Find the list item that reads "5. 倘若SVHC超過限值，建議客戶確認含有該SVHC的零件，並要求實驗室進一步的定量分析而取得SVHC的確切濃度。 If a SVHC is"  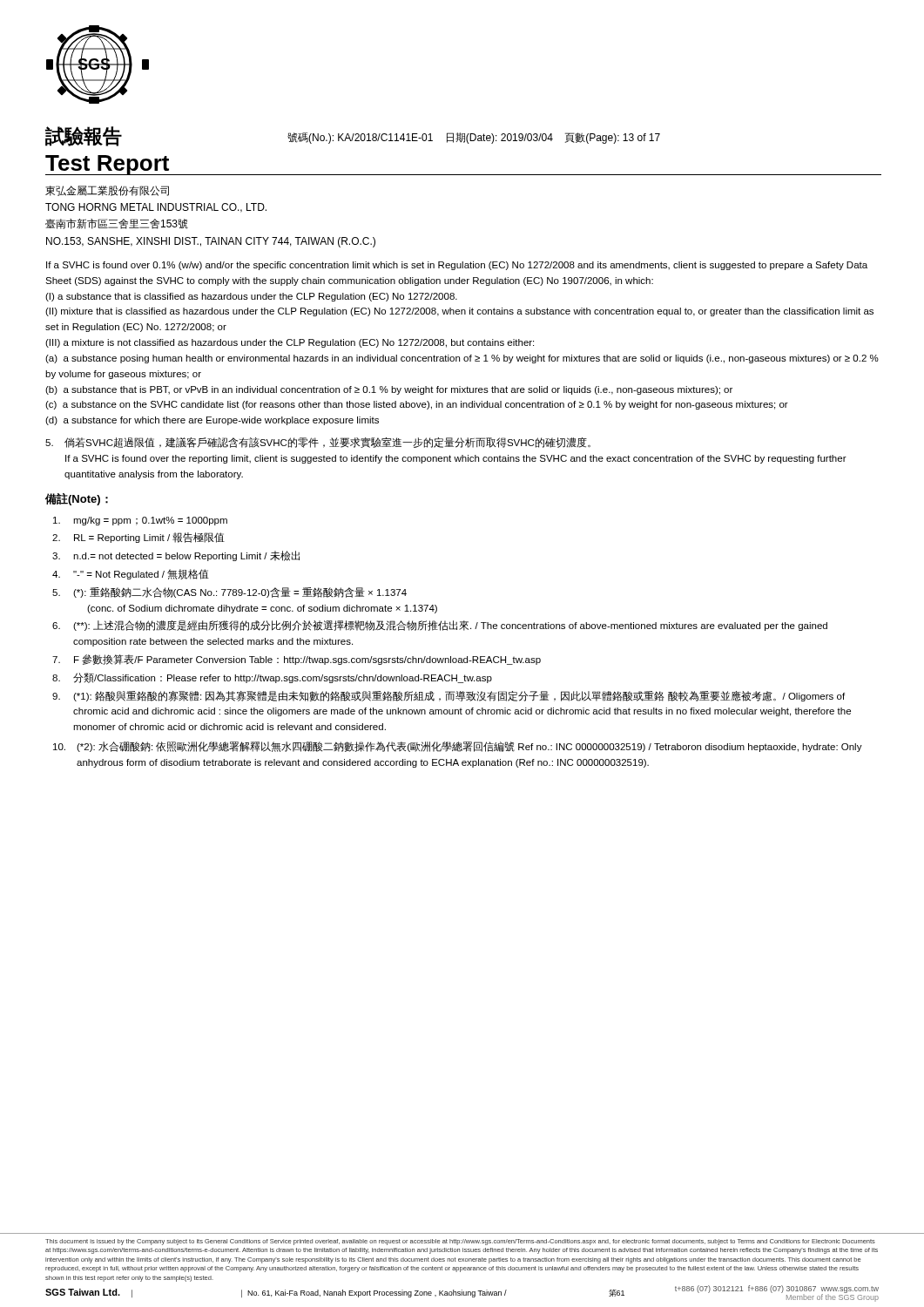click(463, 459)
